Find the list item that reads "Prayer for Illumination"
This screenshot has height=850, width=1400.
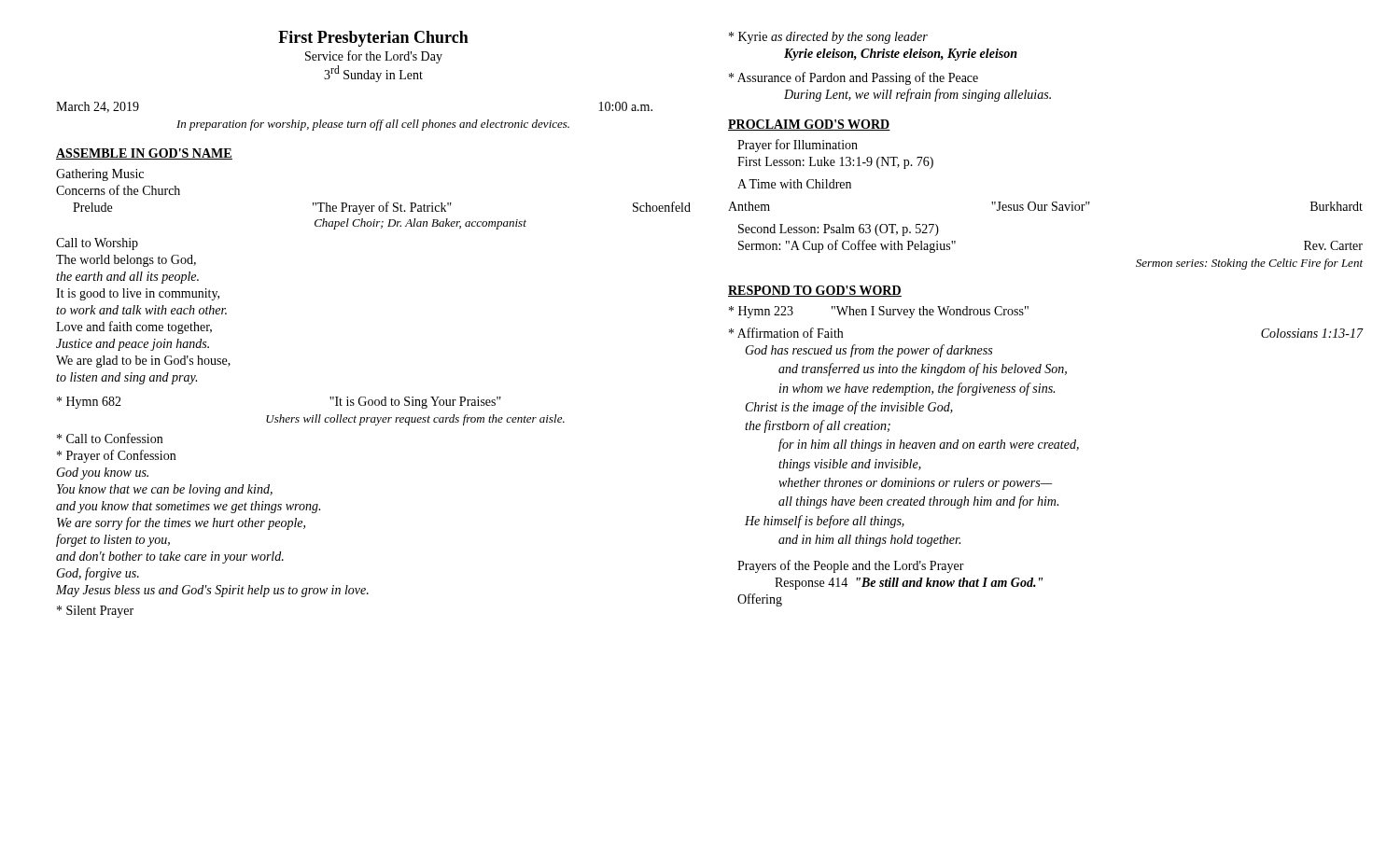798,145
